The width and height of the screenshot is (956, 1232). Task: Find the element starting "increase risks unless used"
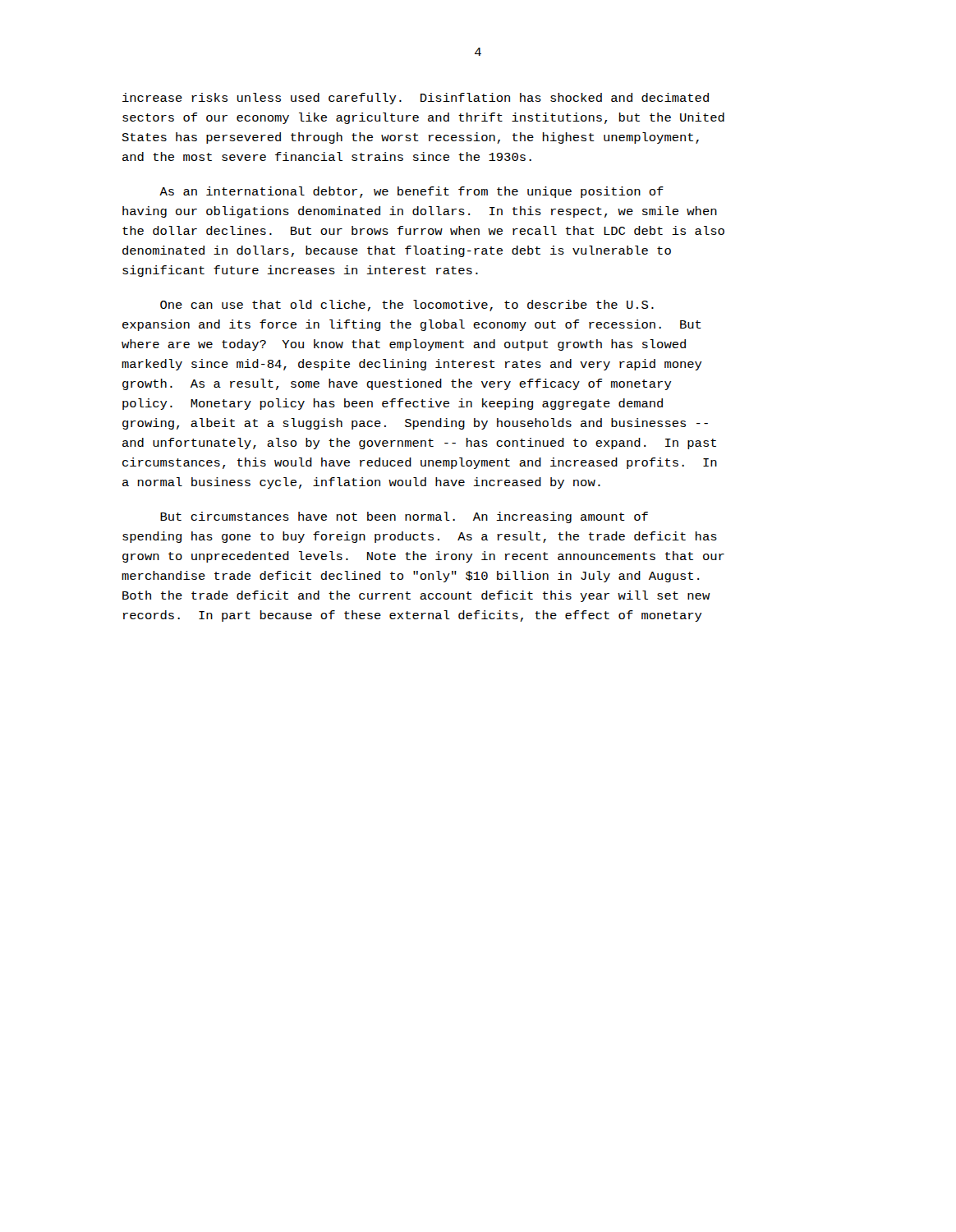[478, 128]
